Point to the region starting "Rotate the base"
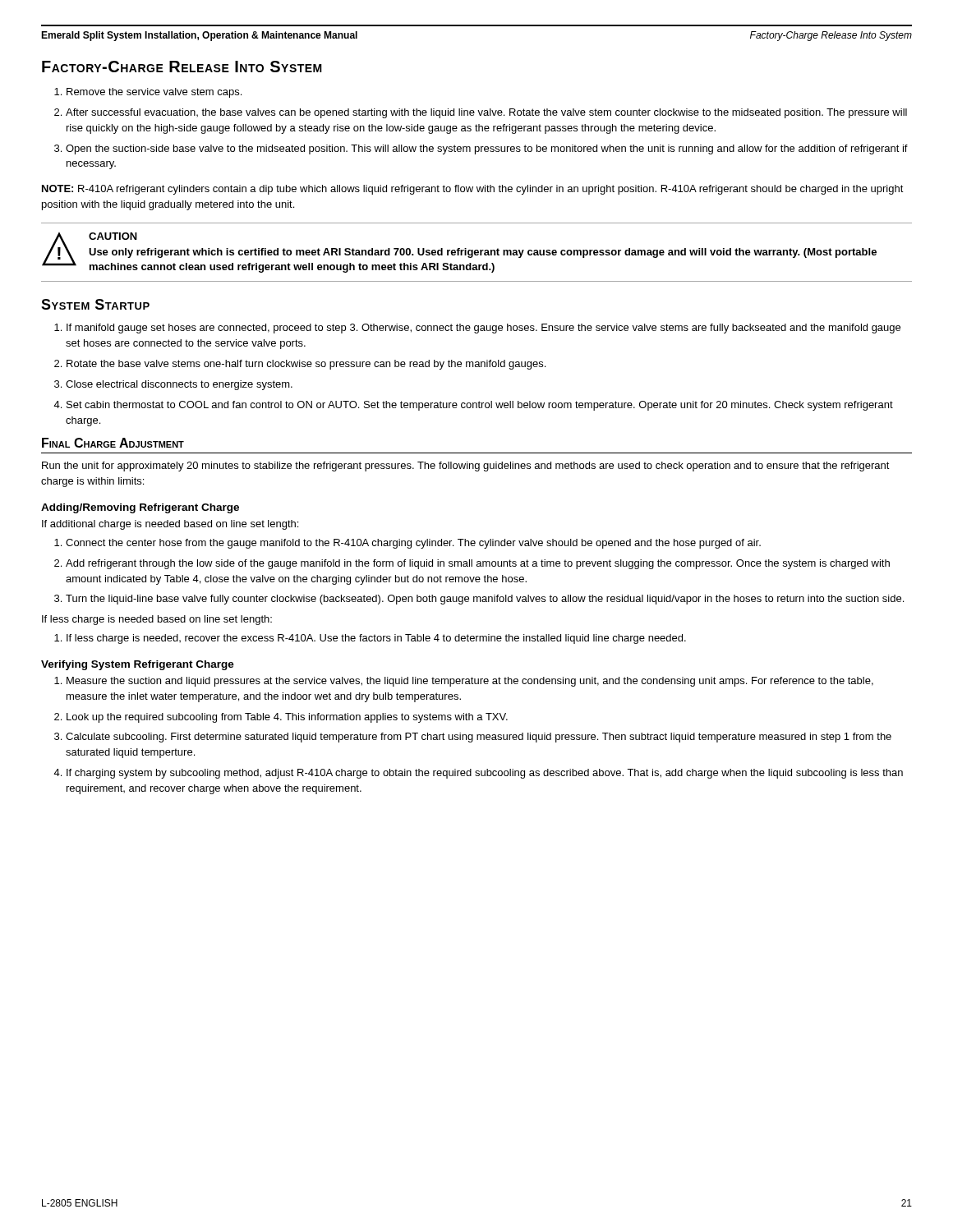This screenshot has height=1232, width=953. click(489, 364)
